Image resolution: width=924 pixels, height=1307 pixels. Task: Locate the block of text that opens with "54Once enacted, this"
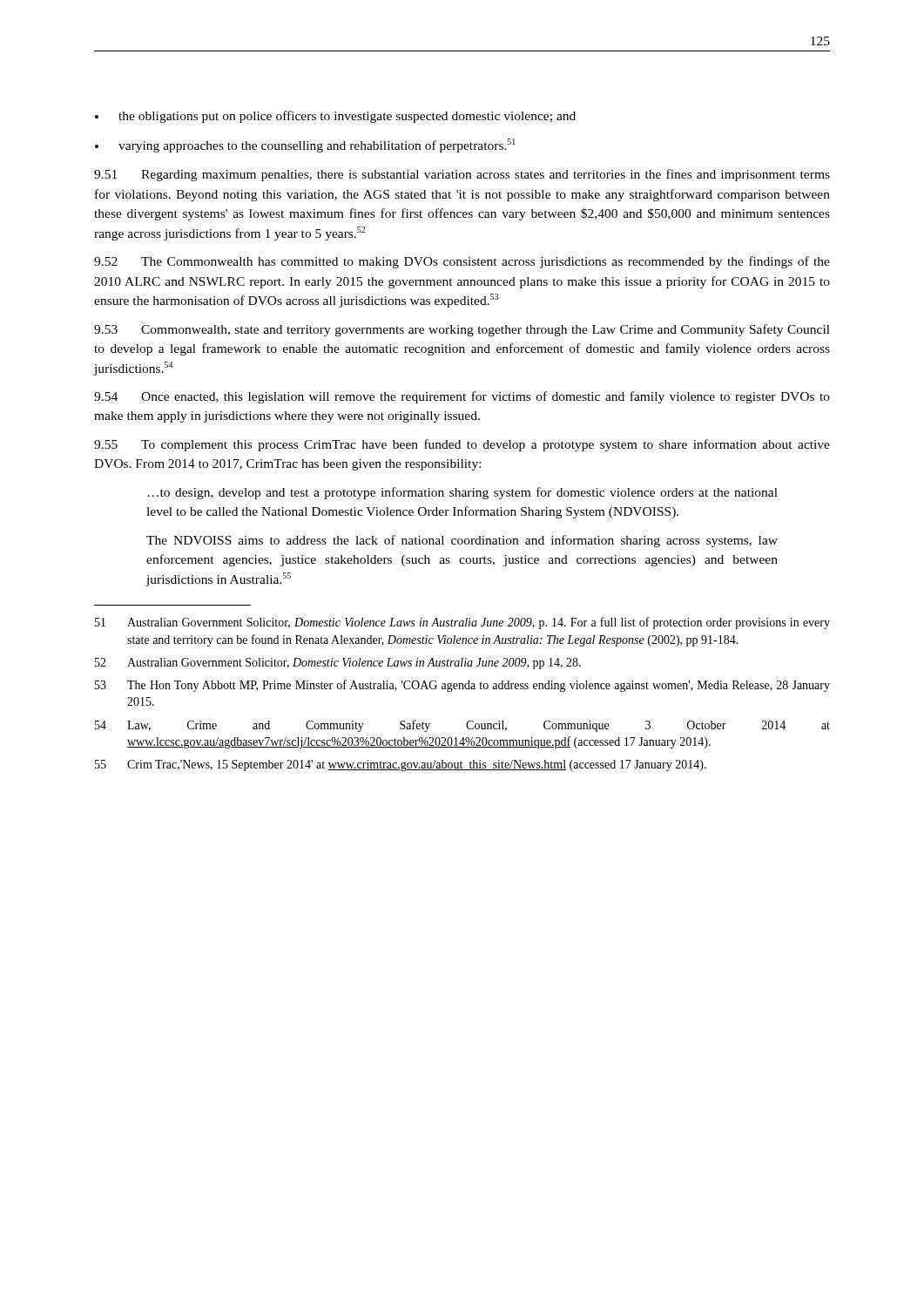(x=462, y=405)
